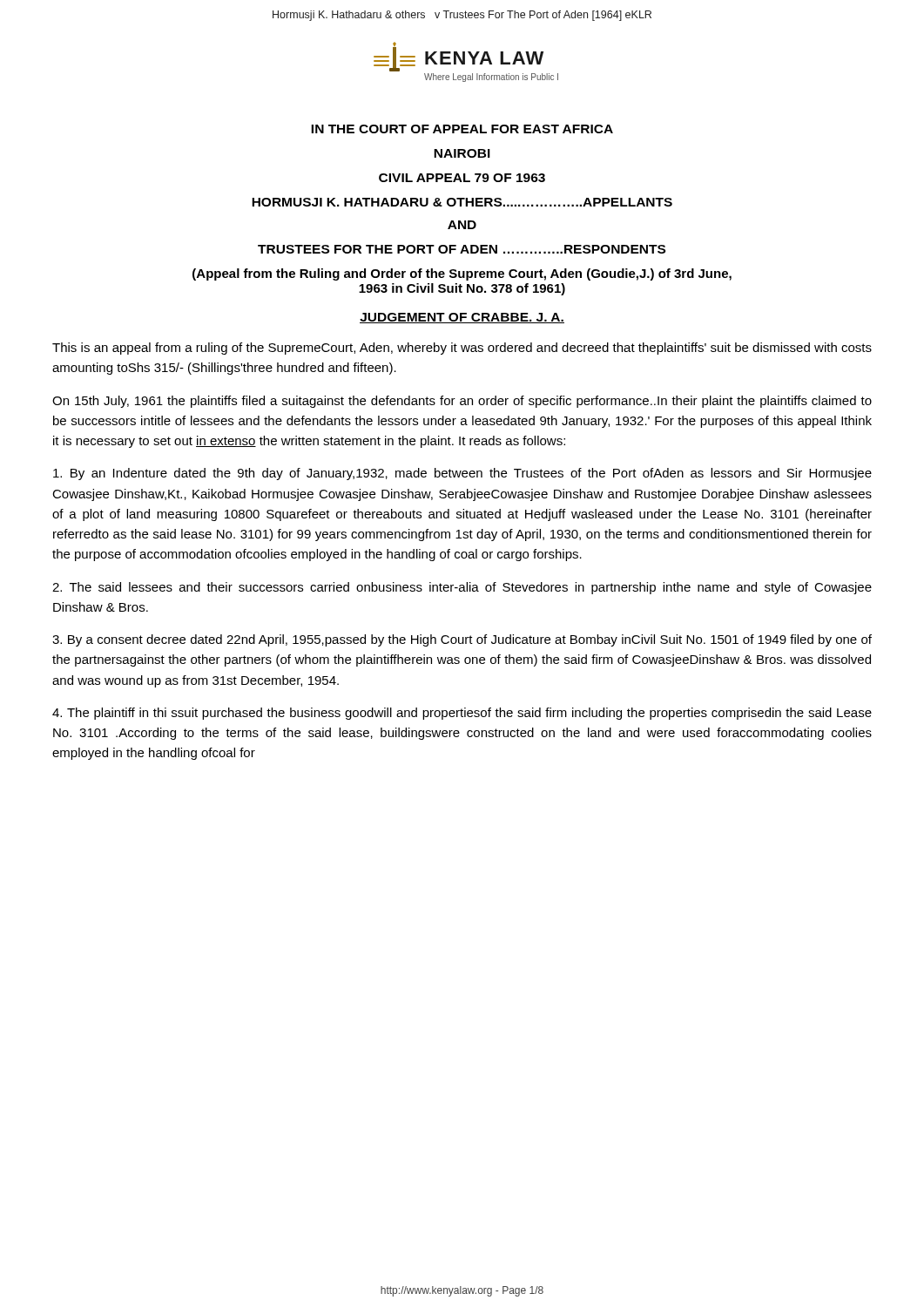This screenshot has height=1307, width=924.
Task: Navigate to the passage starting "The plaintiff in thi ssuit"
Action: (x=462, y=732)
